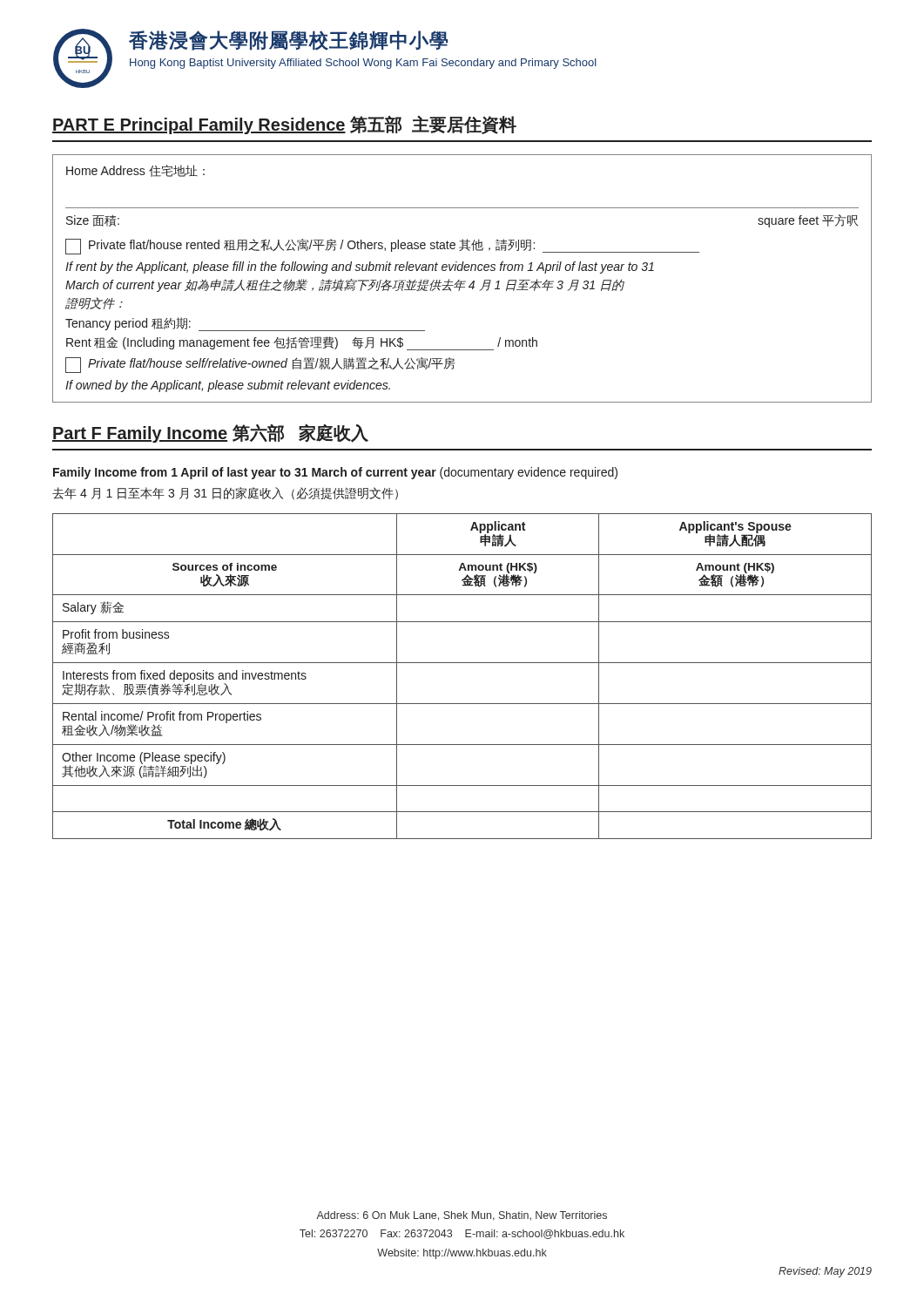The width and height of the screenshot is (924, 1307).
Task: Find the table that mentions "Home Address 住宅地址： Size"
Action: (462, 278)
